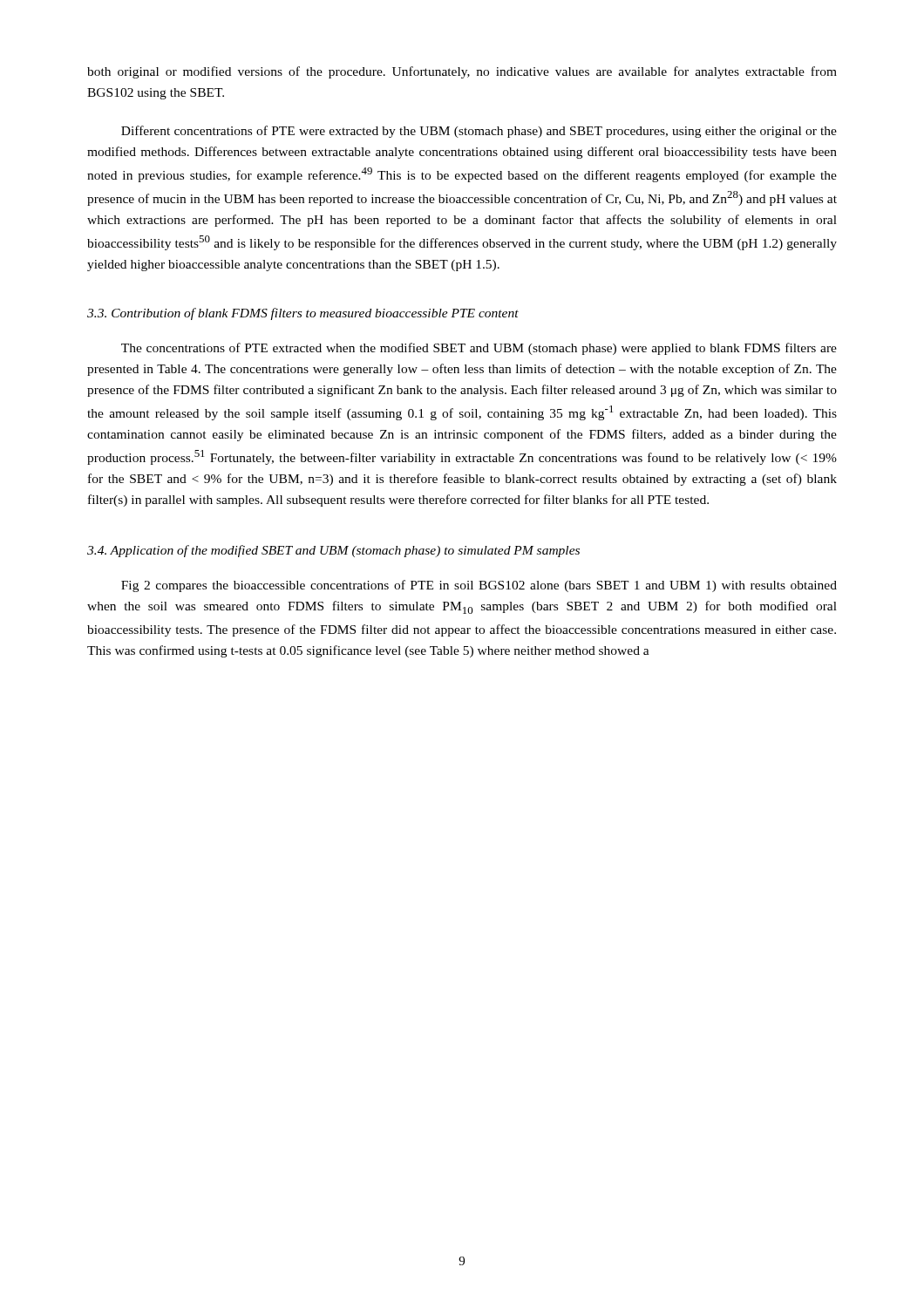Point to the passage starting "The concentrations of PTE extracted"
This screenshot has width=924, height=1308.
(462, 424)
